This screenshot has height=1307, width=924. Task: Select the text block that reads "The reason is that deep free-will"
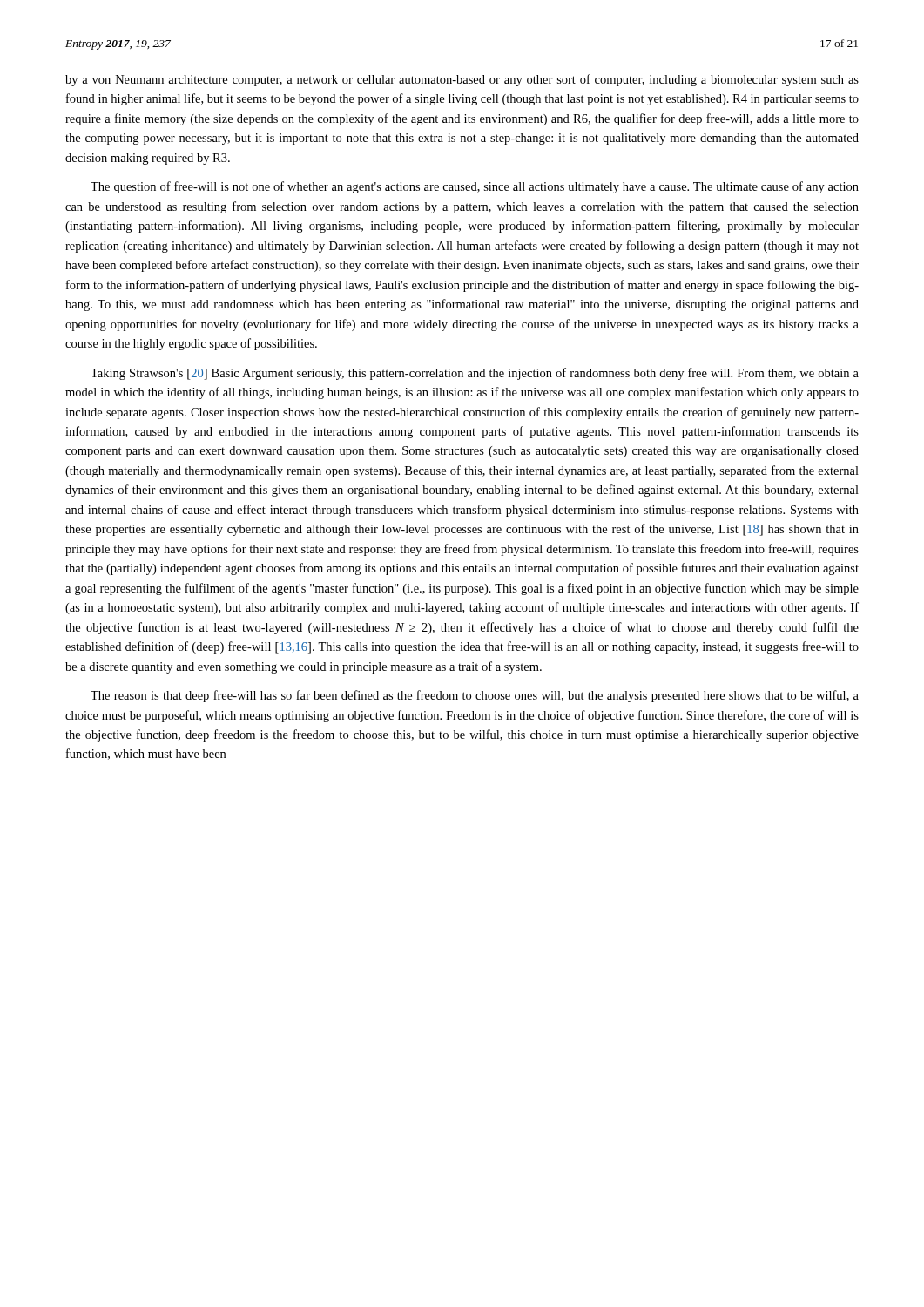(x=462, y=725)
